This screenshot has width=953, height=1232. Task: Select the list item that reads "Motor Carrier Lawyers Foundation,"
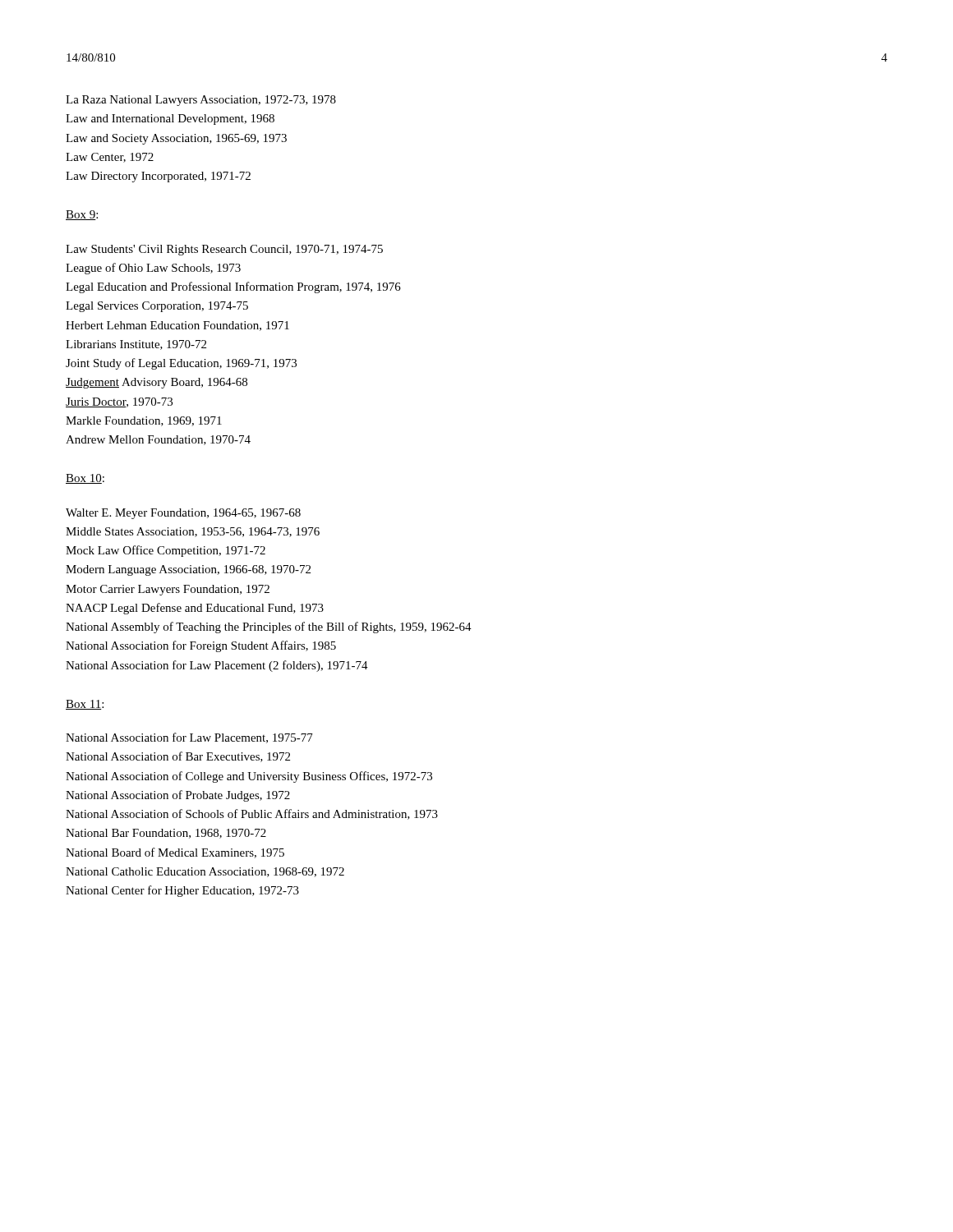168,588
